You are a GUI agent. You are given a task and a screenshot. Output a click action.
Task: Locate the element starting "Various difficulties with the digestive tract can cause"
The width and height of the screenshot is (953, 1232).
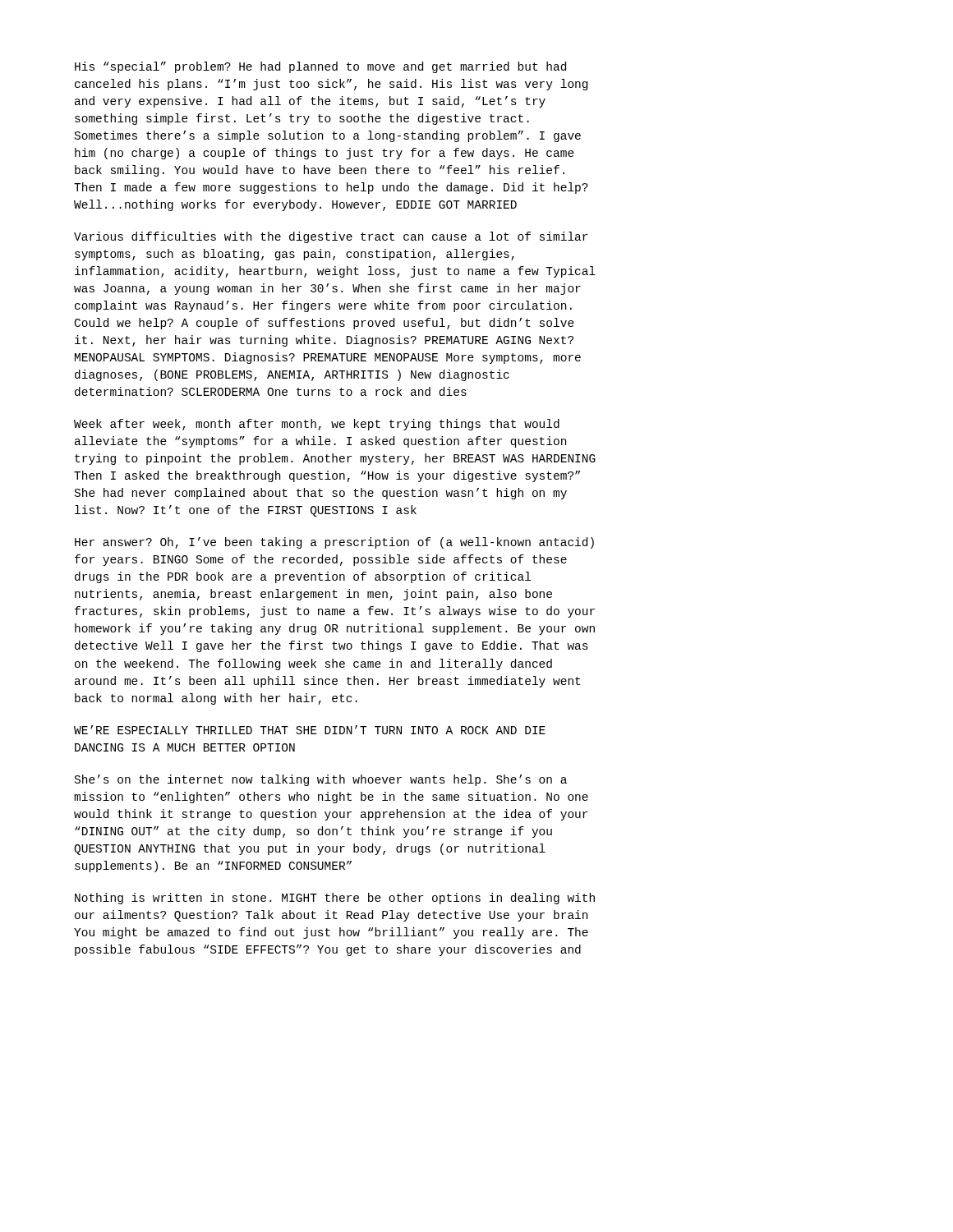tap(335, 315)
